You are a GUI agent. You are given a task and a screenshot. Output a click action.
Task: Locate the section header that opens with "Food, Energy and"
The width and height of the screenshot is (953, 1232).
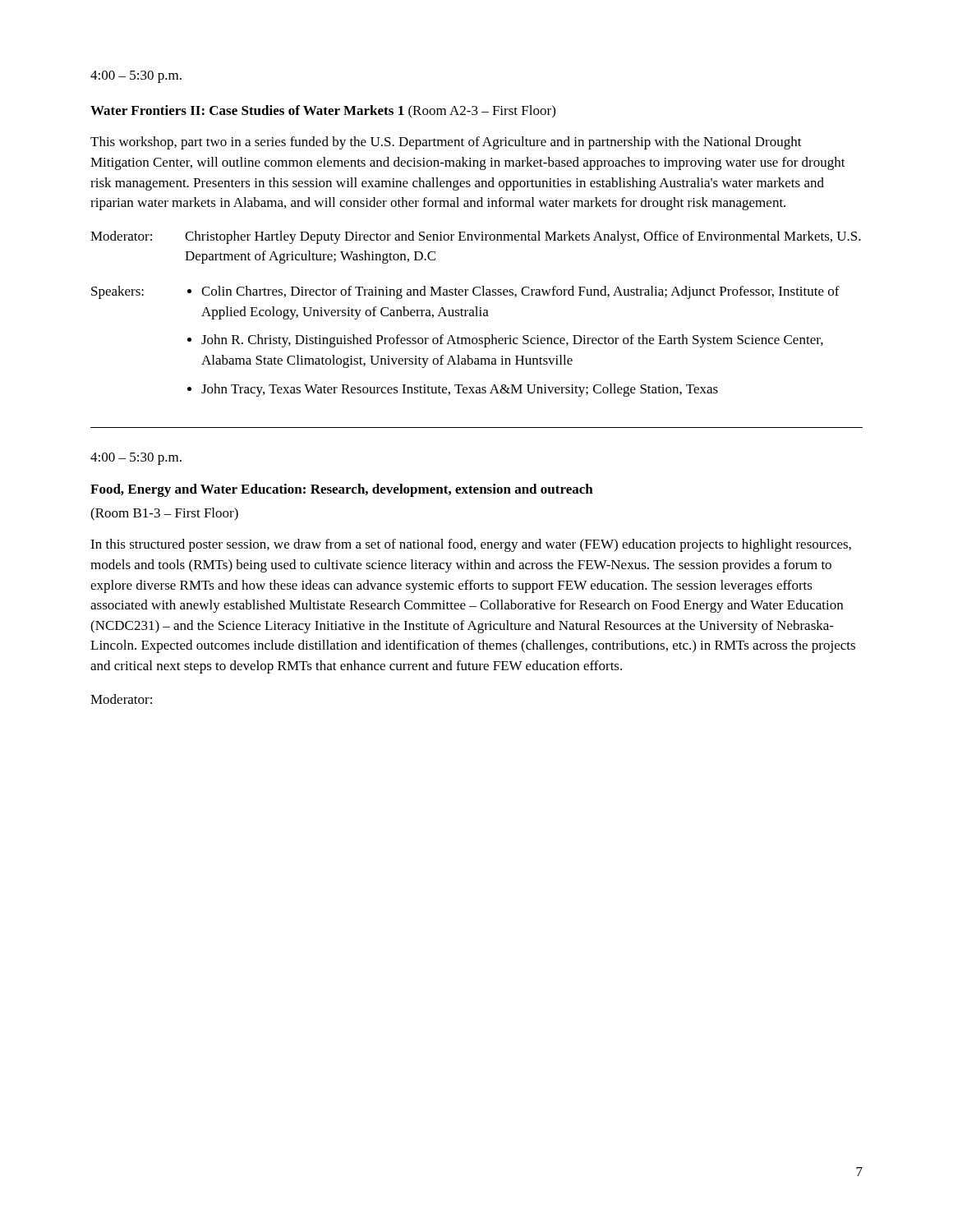pyautogui.click(x=476, y=501)
